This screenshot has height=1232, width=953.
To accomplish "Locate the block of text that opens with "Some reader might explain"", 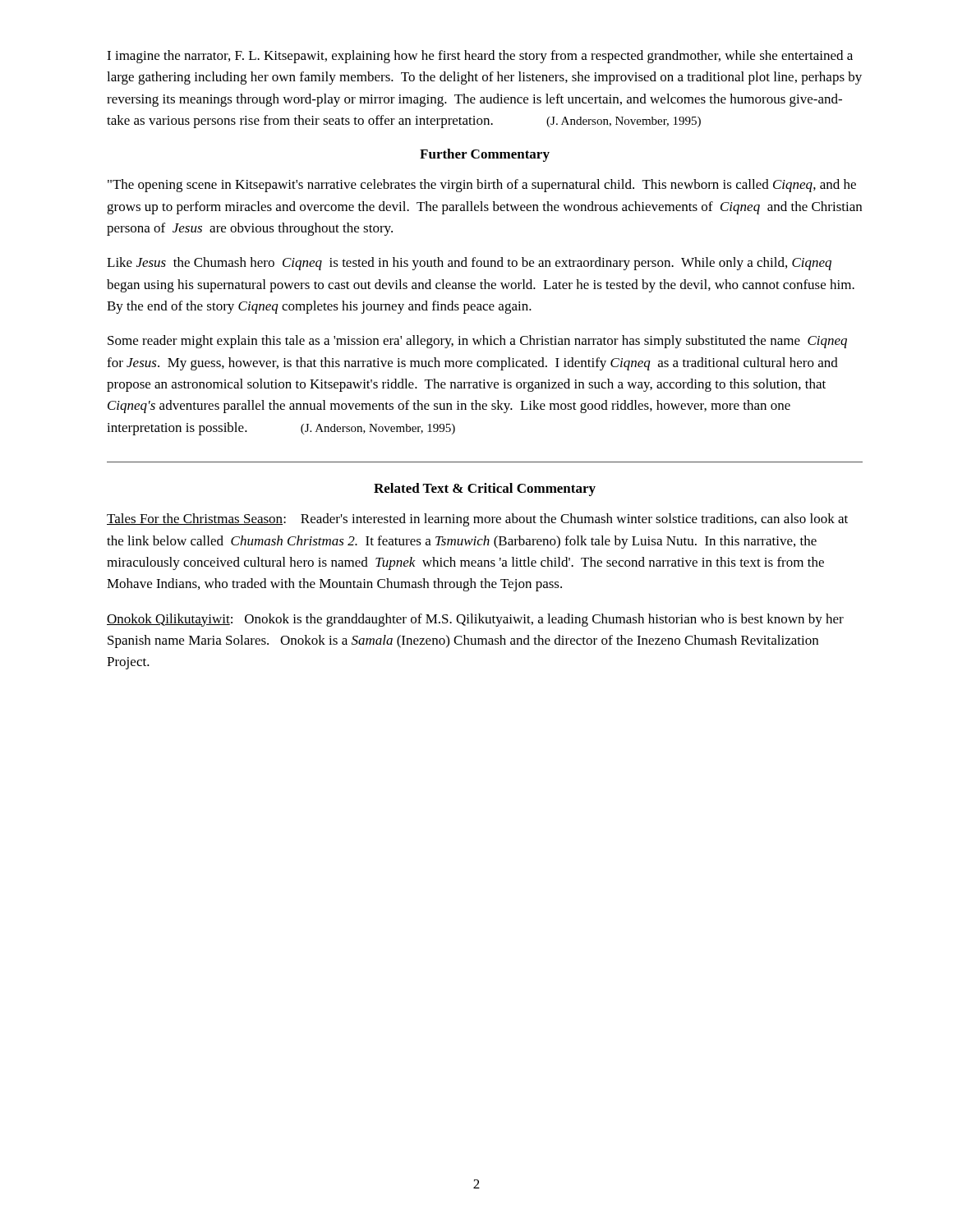I will tap(479, 384).
